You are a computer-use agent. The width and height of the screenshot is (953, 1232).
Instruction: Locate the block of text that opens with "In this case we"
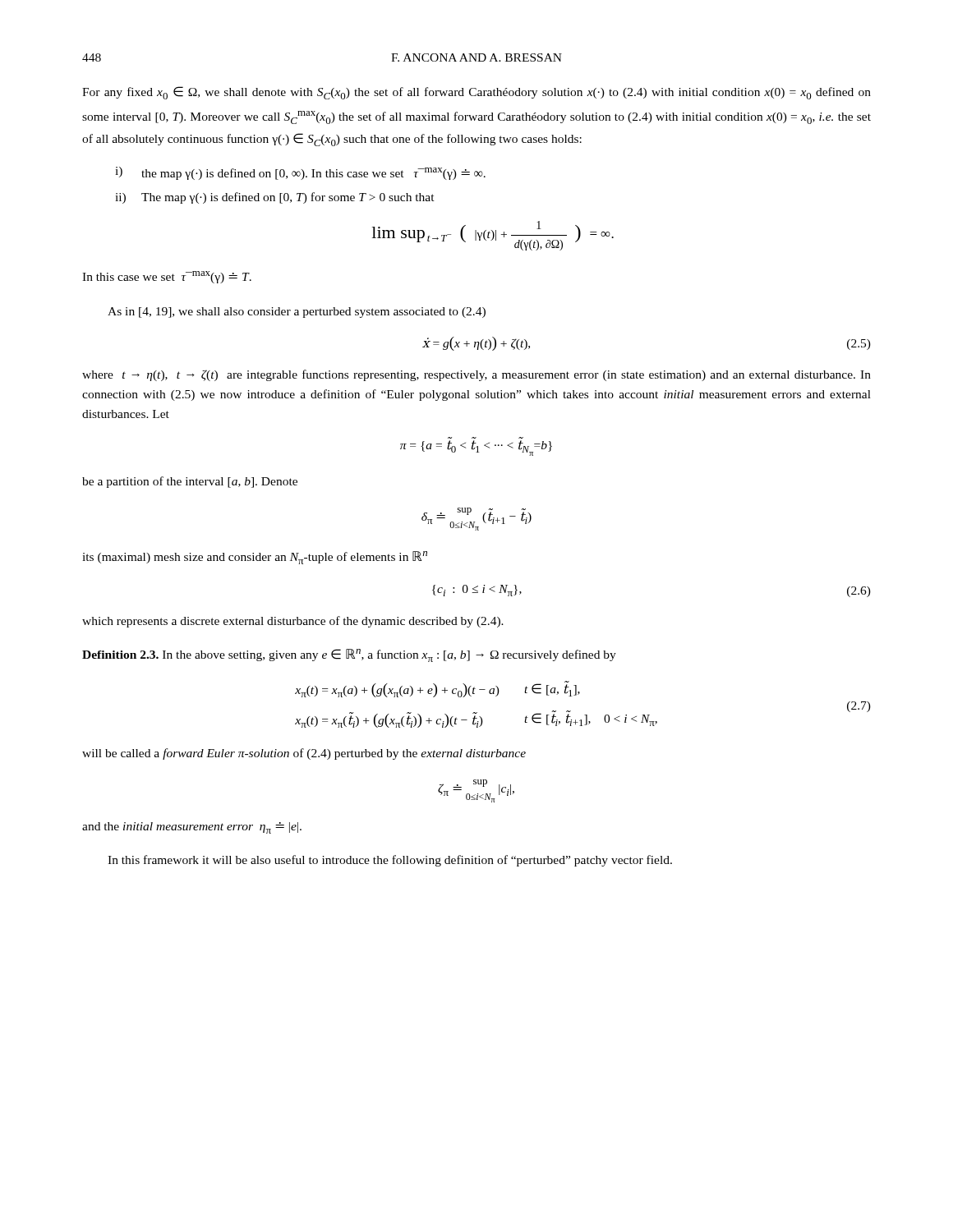click(x=167, y=275)
